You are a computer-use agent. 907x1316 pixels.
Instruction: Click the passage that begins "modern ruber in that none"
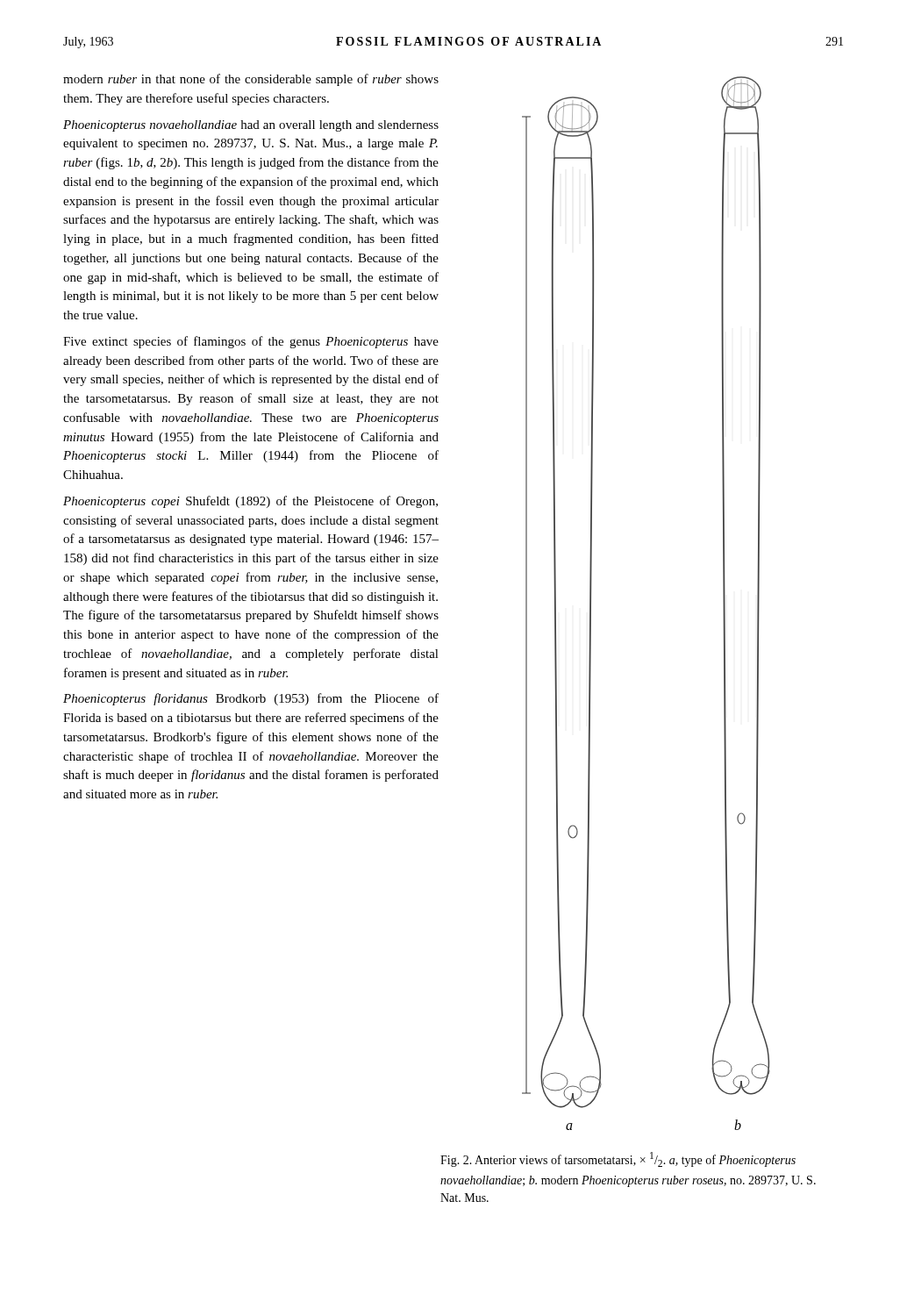pyautogui.click(x=251, y=89)
